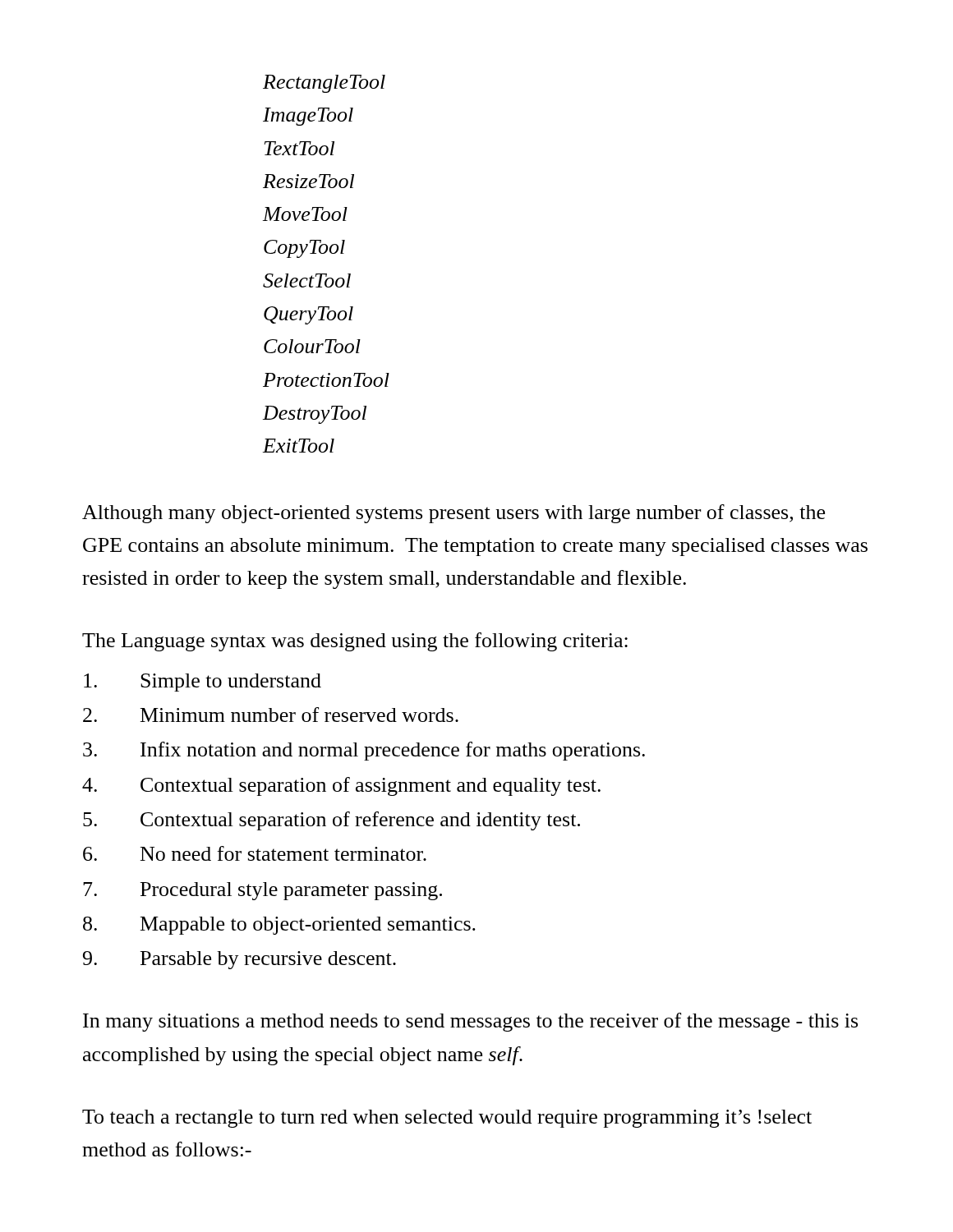Navigate to the text block starting "6.No need for statement terminator."
The height and width of the screenshot is (1232, 953).
point(255,853)
